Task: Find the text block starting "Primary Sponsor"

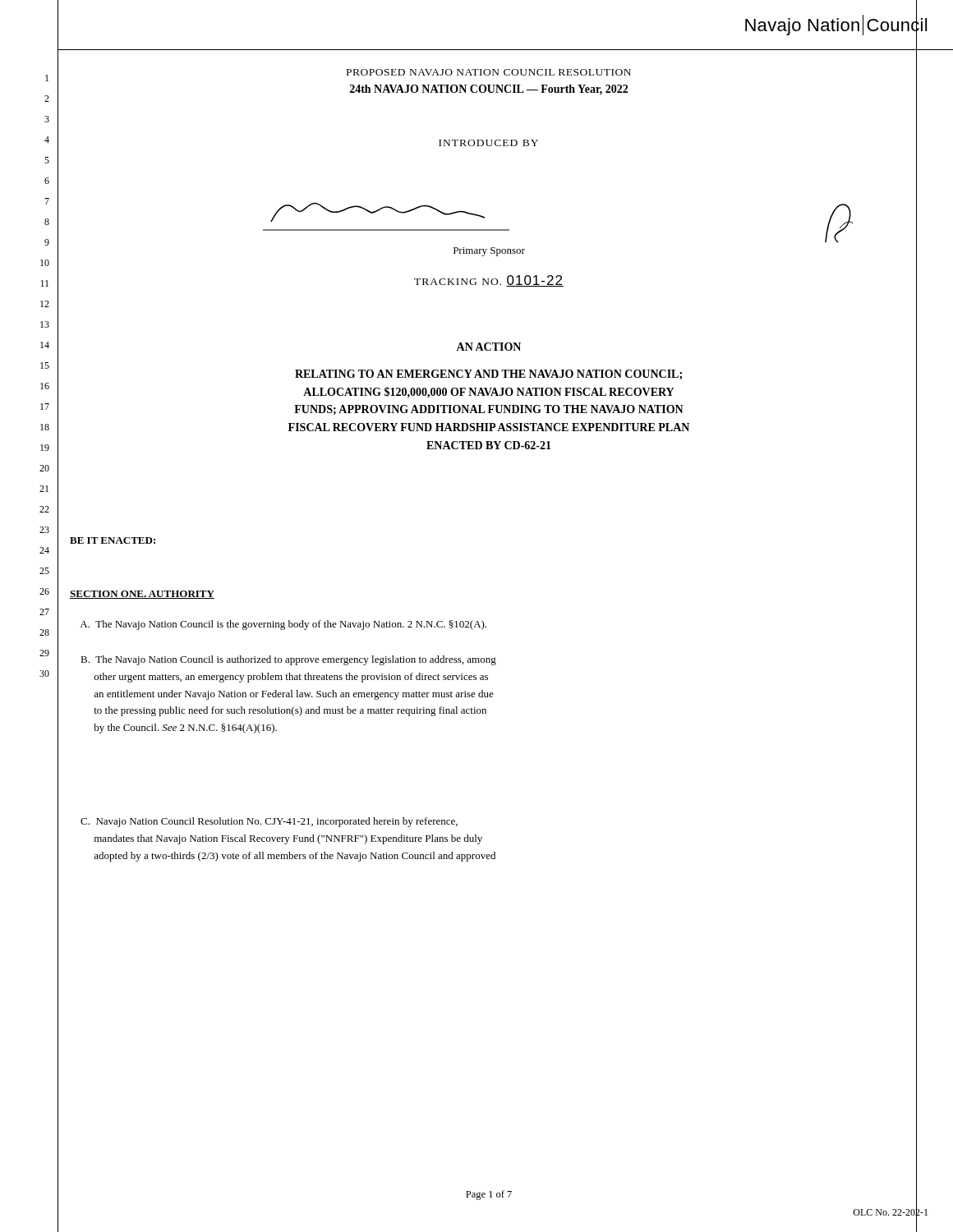Action: pyautogui.click(x=489, y=250)
